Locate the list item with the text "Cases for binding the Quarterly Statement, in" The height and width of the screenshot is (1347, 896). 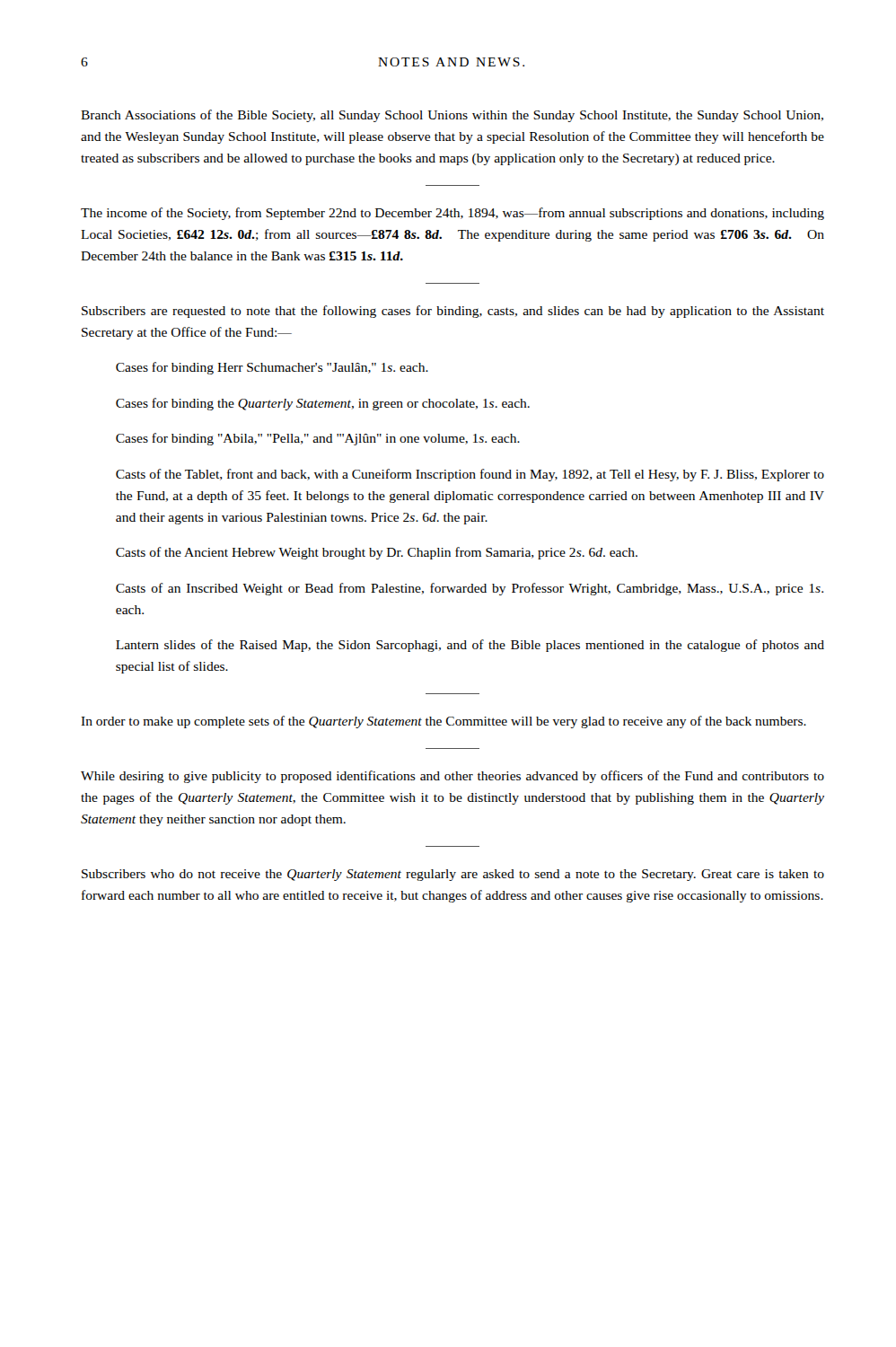point(470,403)
